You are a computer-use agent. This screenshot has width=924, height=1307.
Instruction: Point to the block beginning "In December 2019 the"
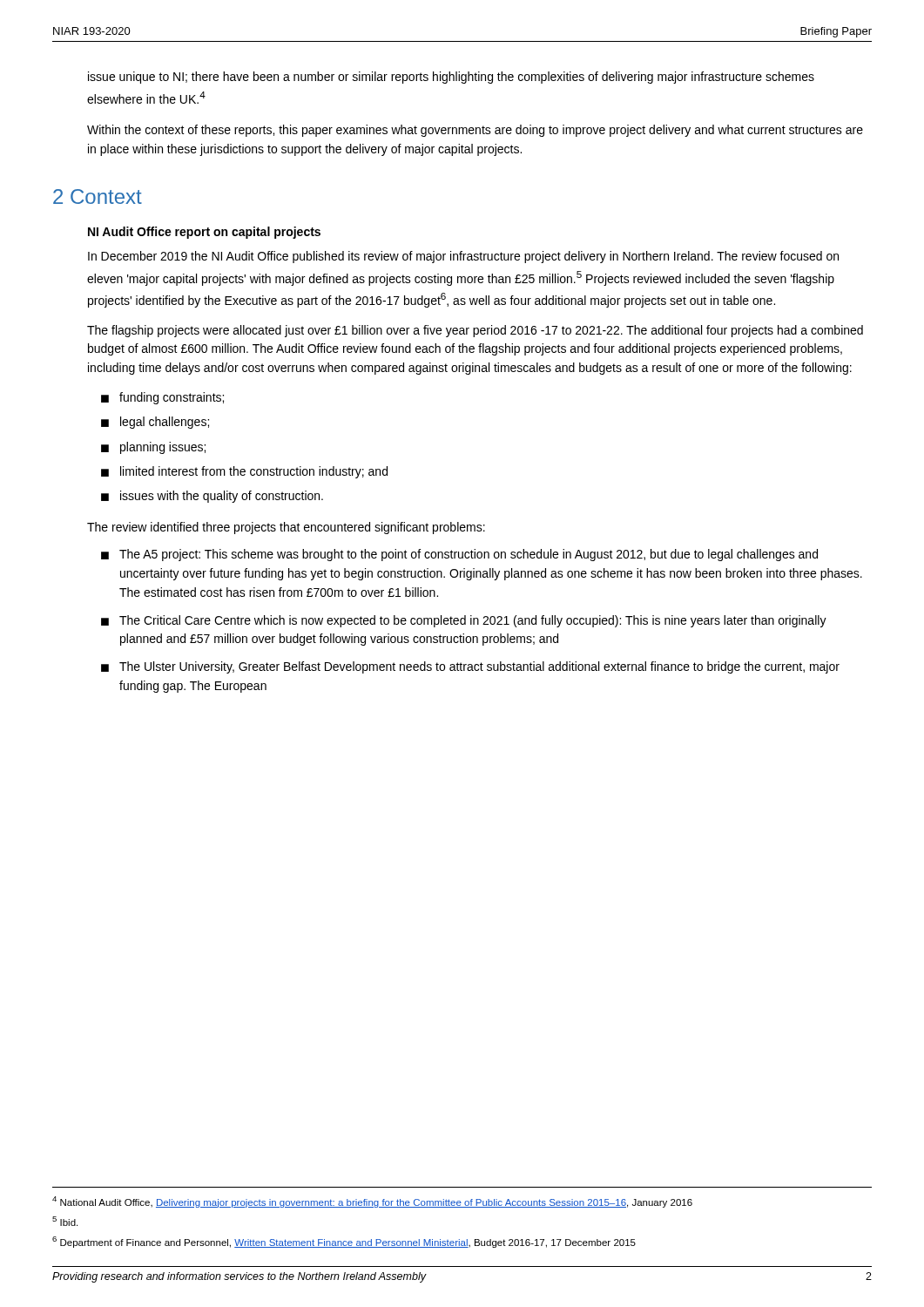coord(463,279)
